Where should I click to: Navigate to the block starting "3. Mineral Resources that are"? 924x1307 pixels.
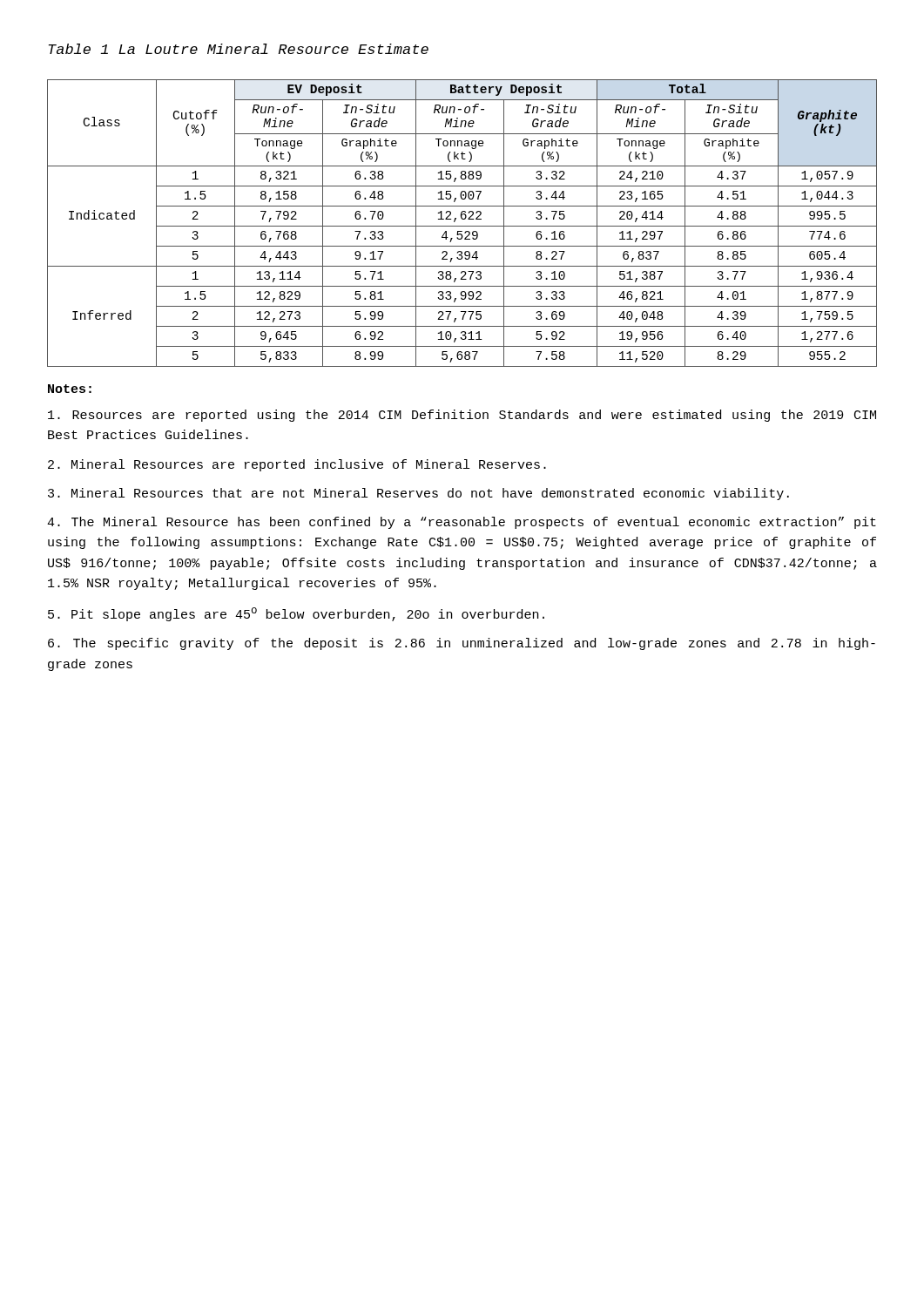tap(419, 494)
